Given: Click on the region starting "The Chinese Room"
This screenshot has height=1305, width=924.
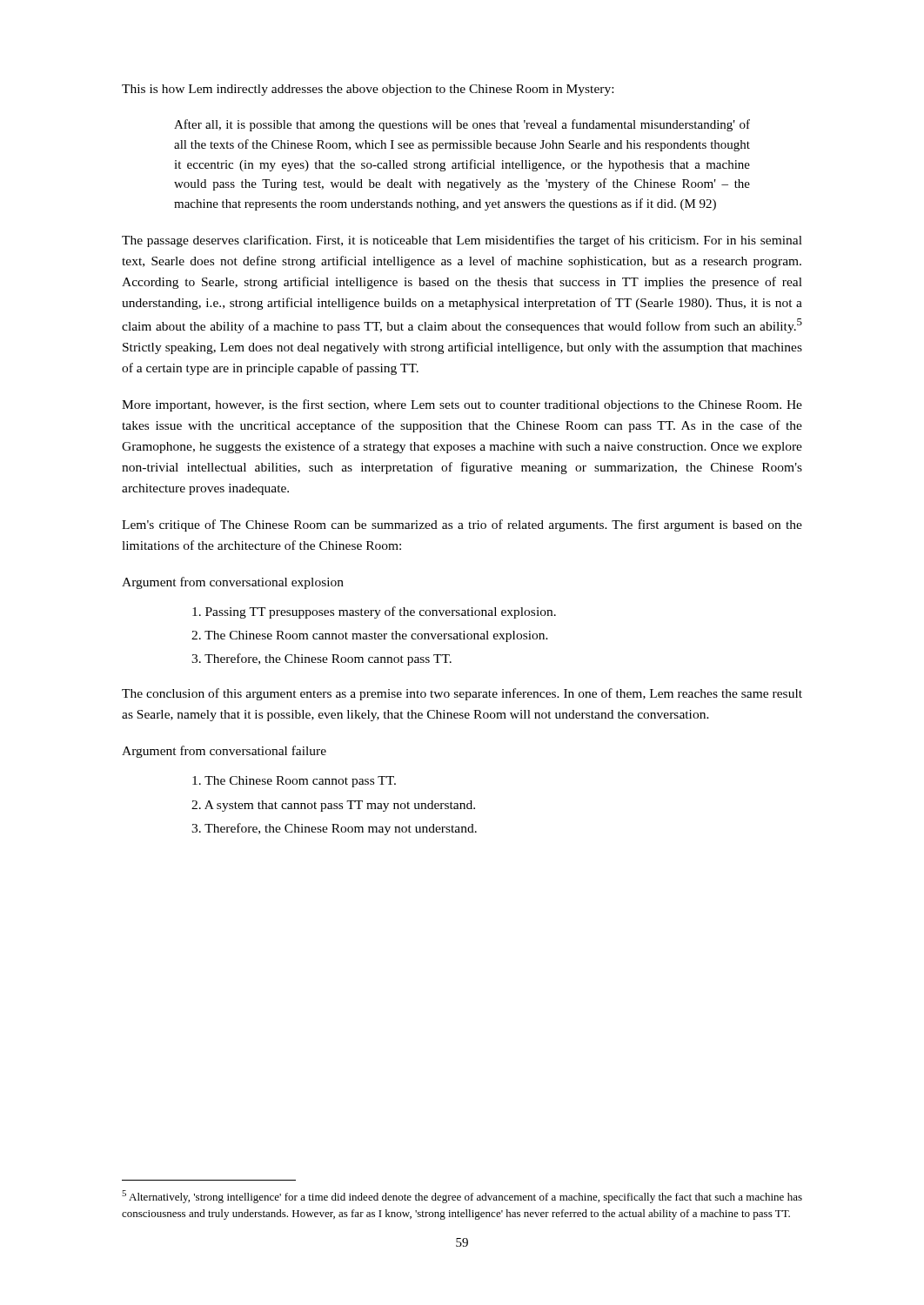Looking at the screenshot, I should click(294, 780).
